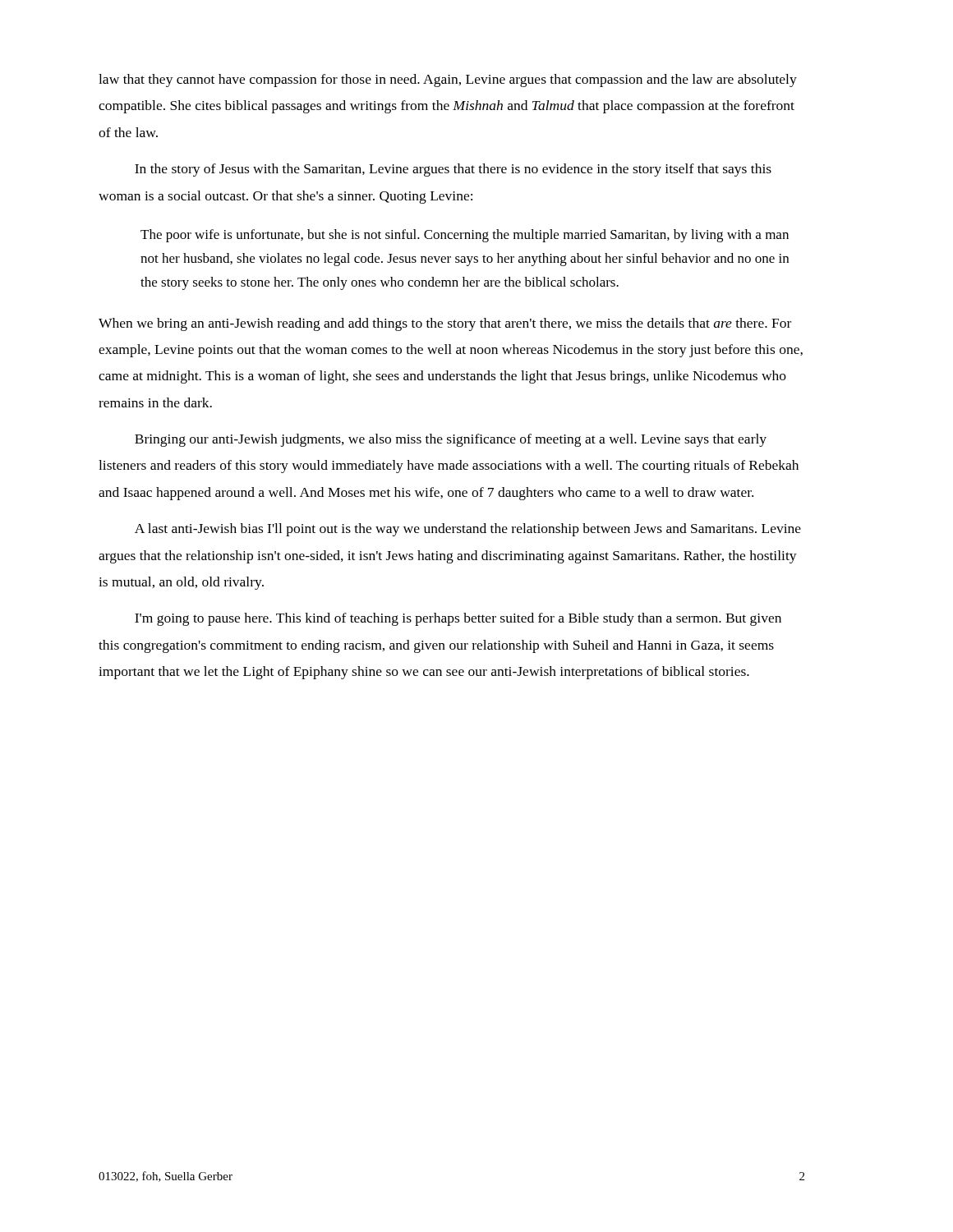This screenshot has width=953, height=1232.
Task: Locate the block of text that opens with "When we bring an"
Action: click(x=451, y=362)
